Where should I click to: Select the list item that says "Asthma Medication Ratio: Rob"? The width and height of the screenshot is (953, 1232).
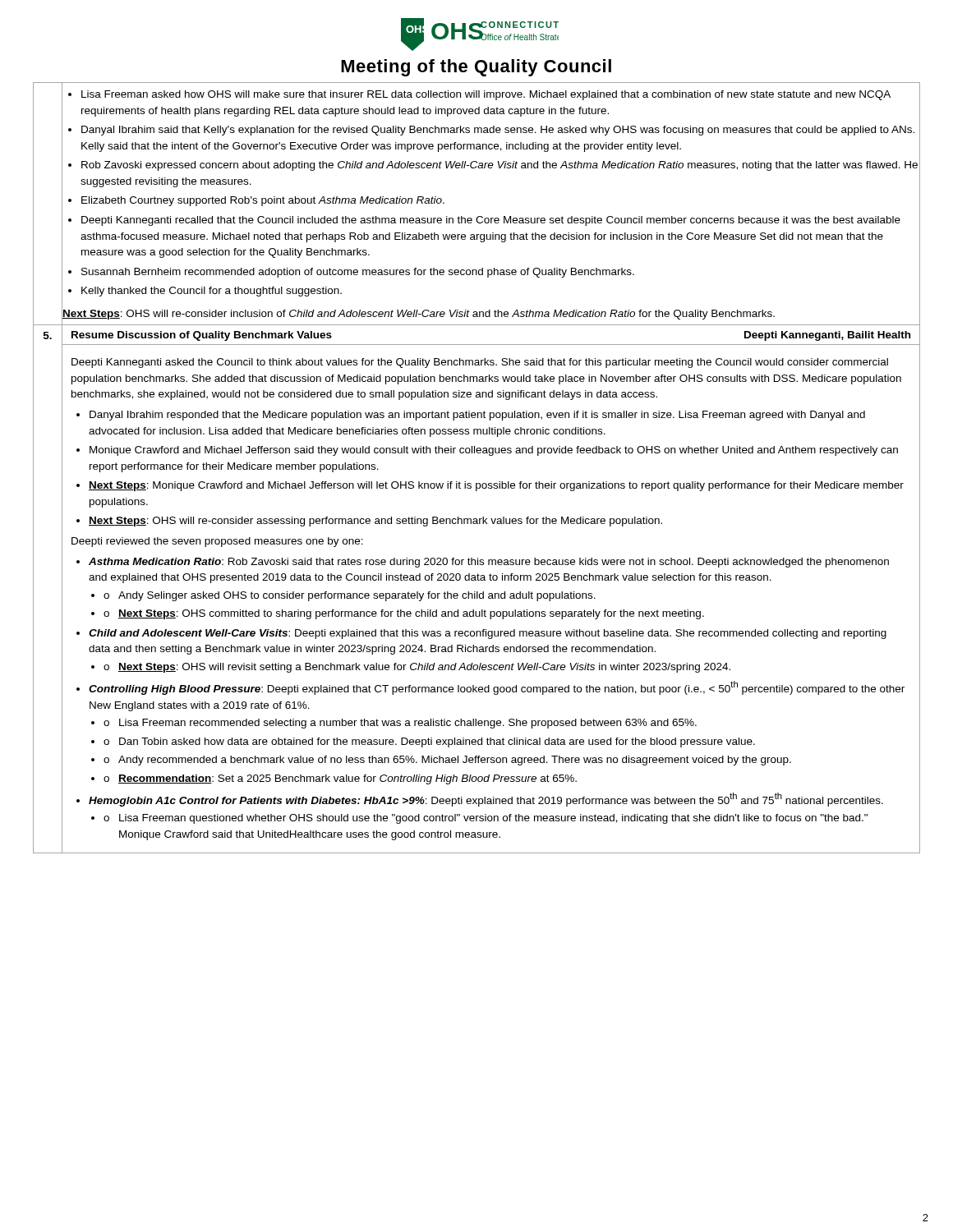tap(500, 588)
